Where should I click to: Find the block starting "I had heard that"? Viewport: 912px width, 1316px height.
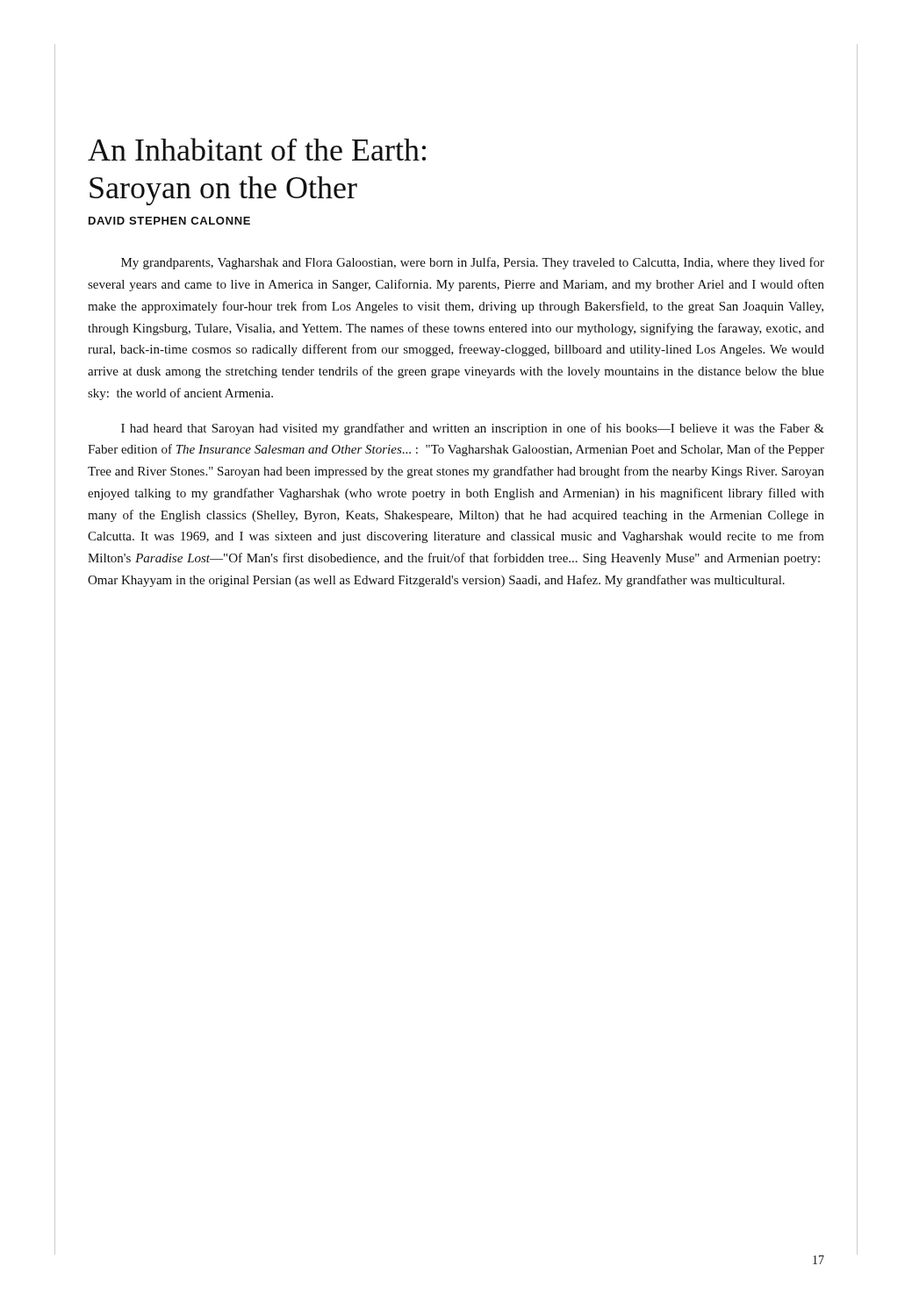point(456,504)
